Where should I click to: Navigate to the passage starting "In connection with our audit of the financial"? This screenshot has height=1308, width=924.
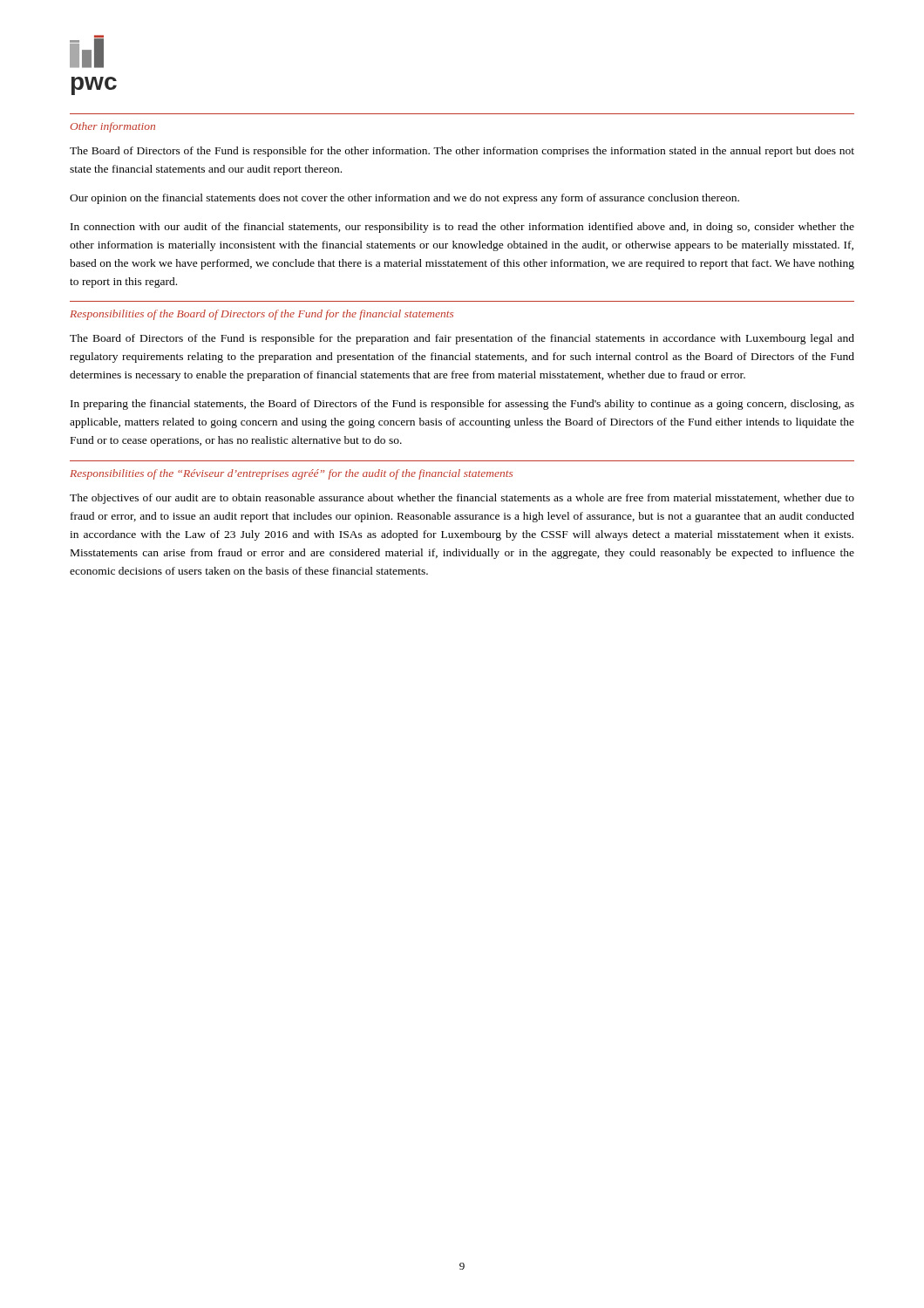coord(462,253)
